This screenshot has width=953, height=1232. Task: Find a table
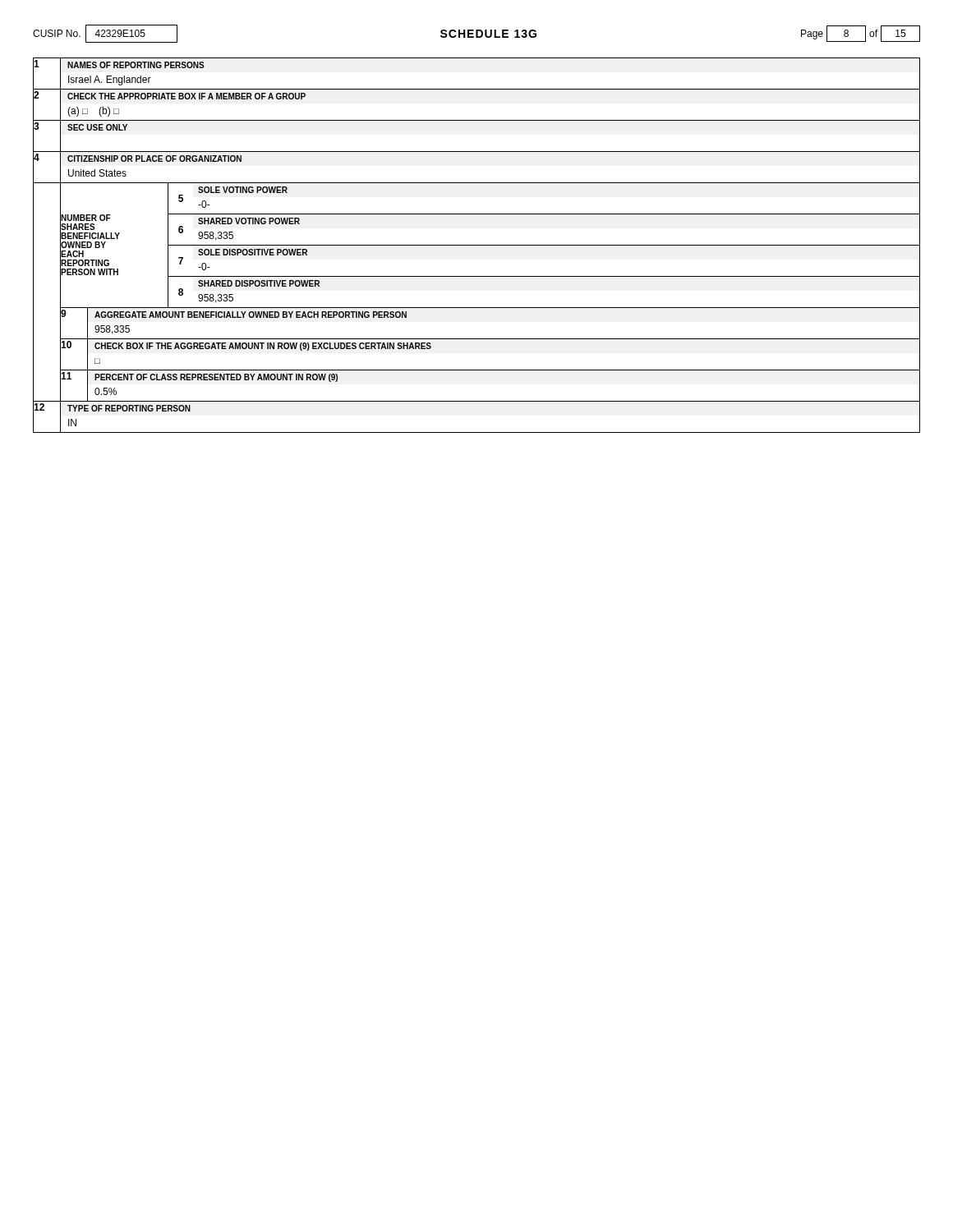(476, 245)
